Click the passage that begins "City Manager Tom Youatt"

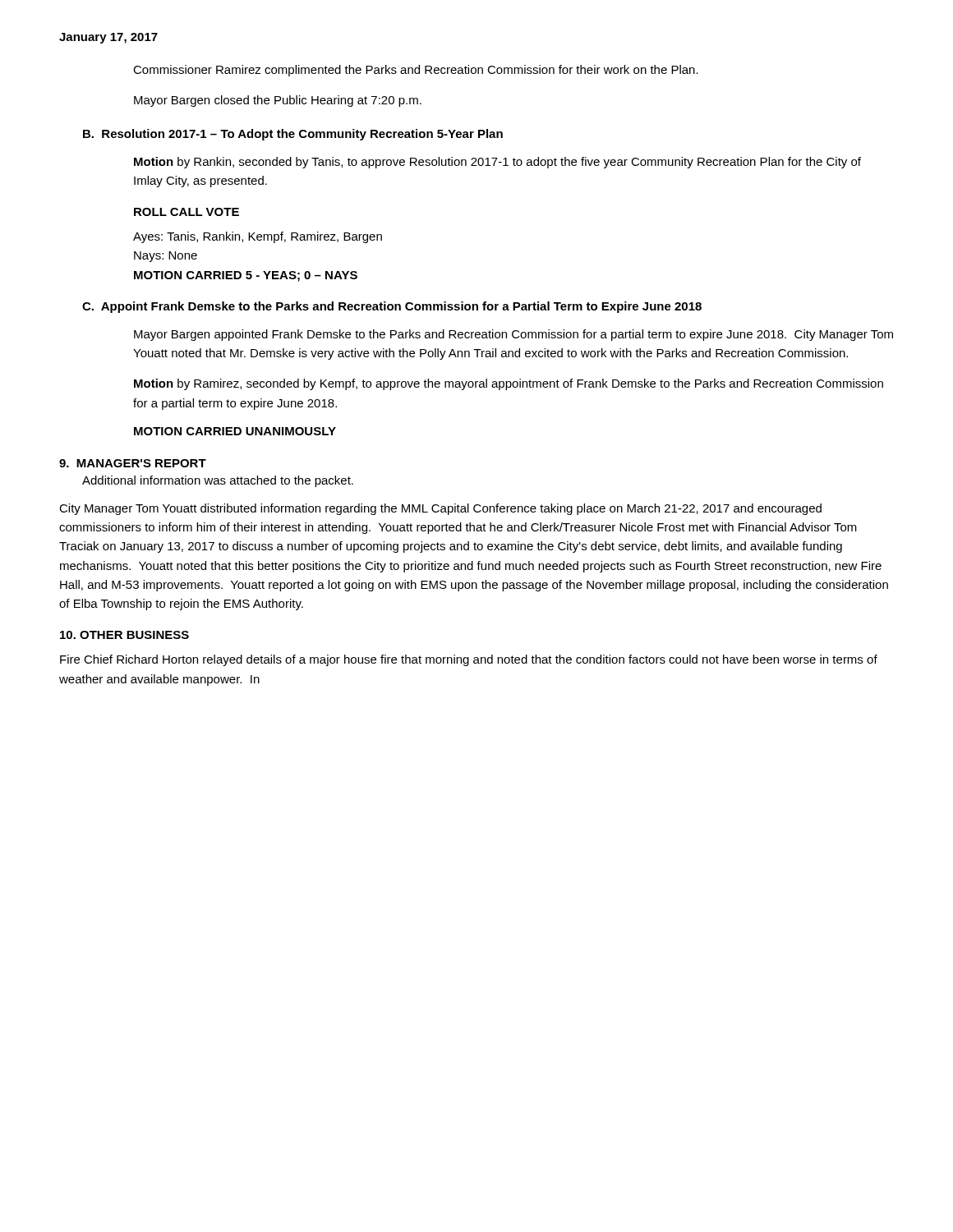click(474, 556)
